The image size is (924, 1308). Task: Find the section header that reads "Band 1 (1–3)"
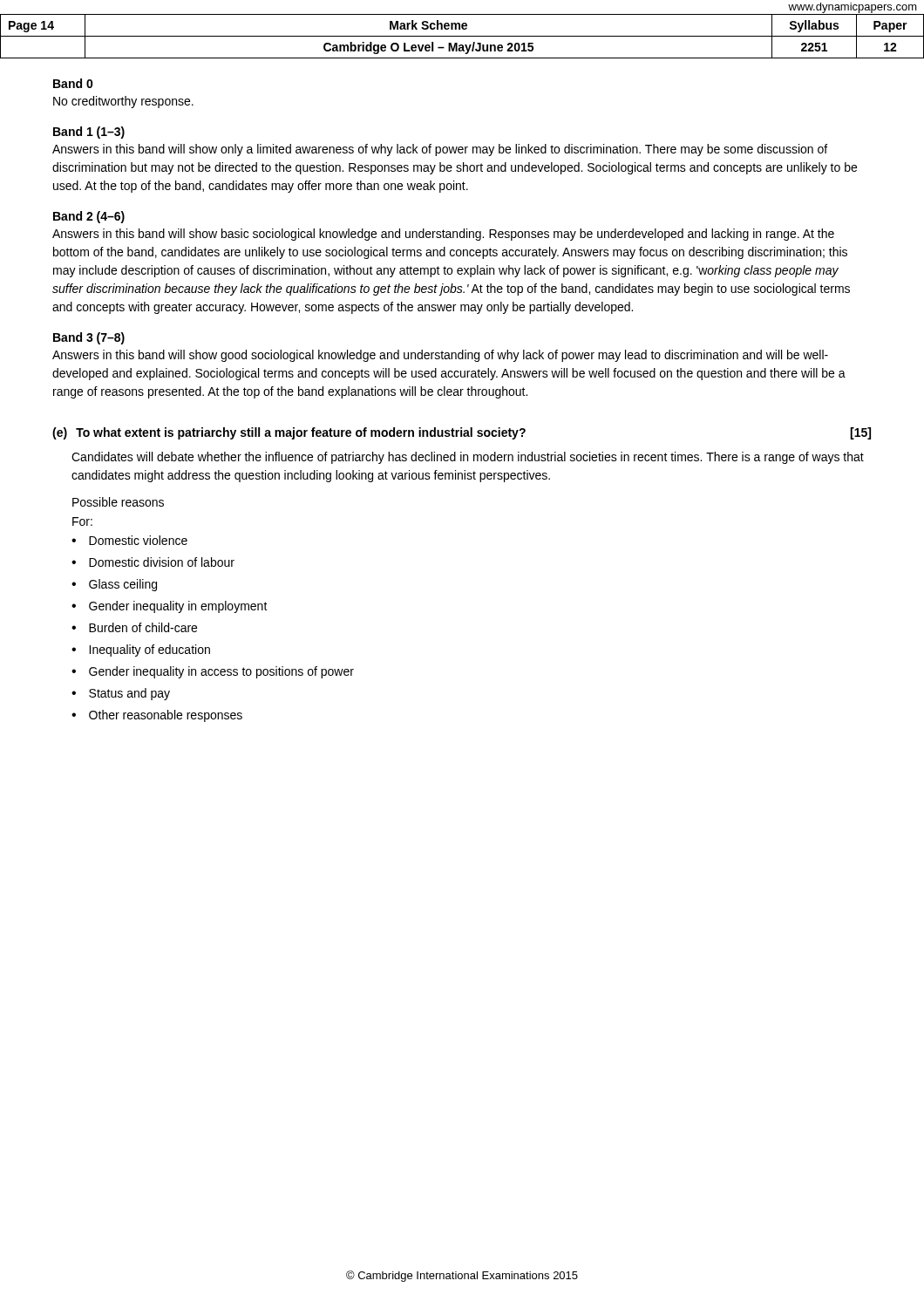pyautogui.click(x=89, y=132)
